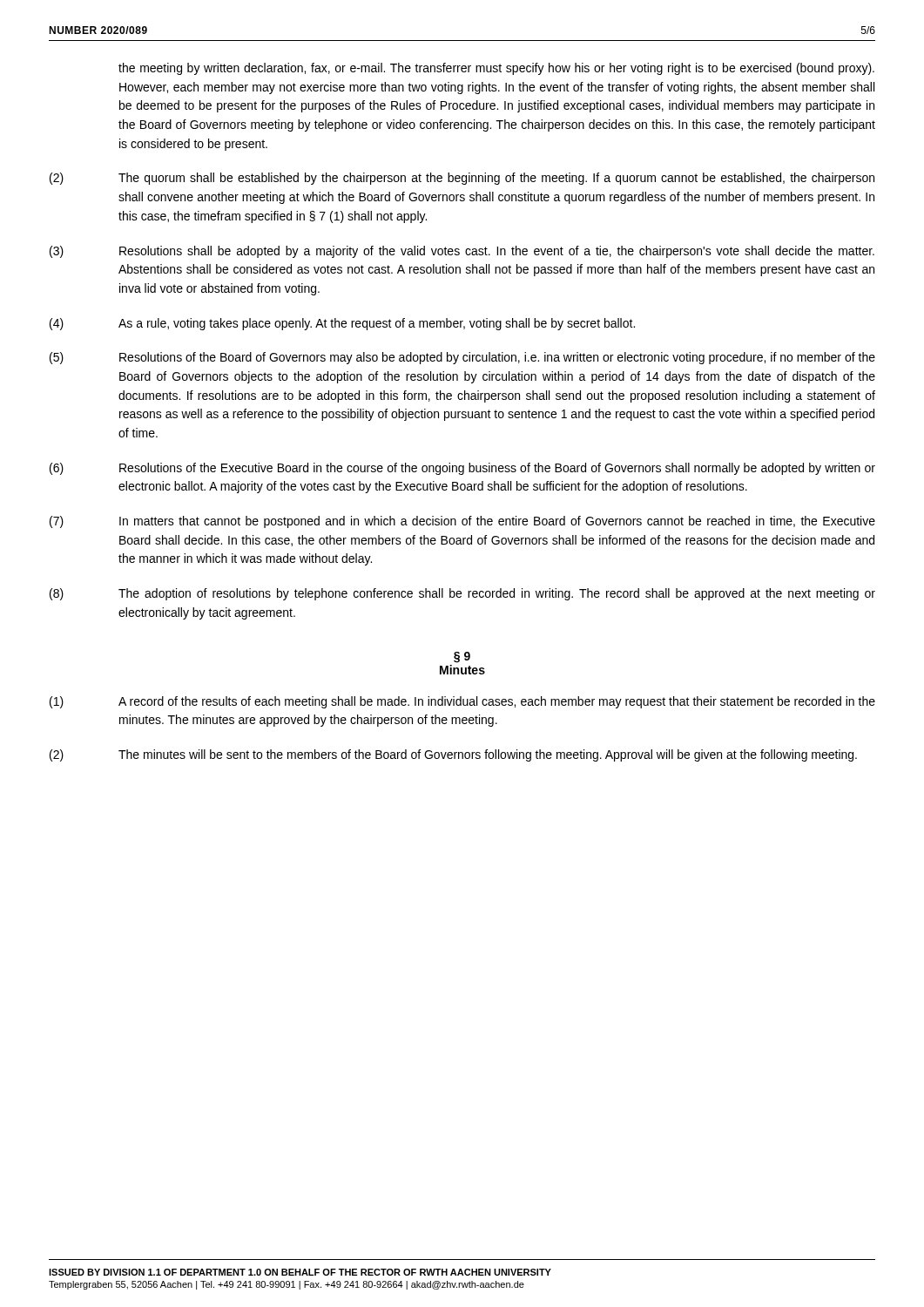Point to the region starting "(5) Resolutions of the Board of Governors may"
The width and height of the screenshot is (924, 1307).
pos(462,396)
